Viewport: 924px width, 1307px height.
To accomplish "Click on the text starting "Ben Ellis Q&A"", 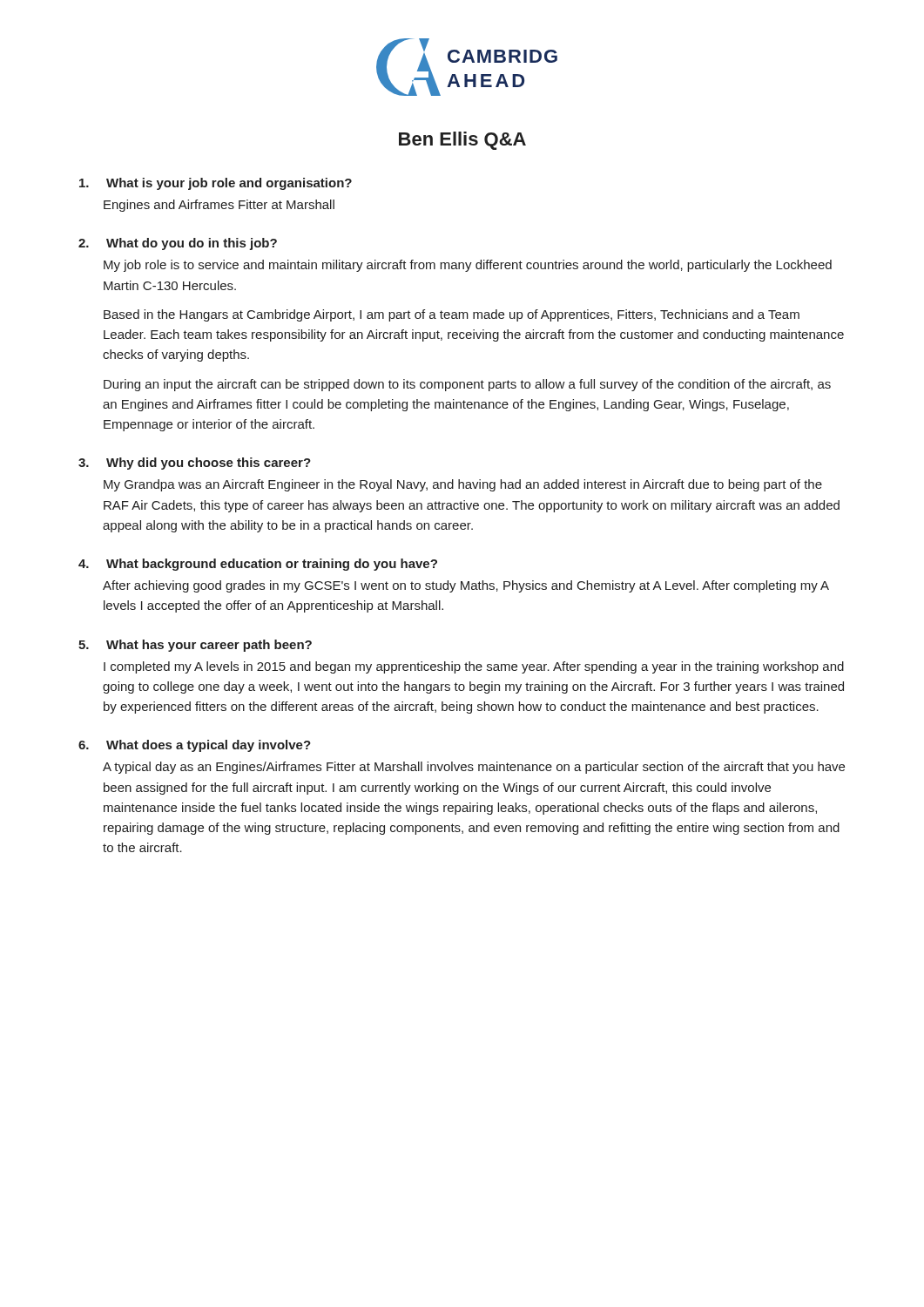I will pos(462,139).
